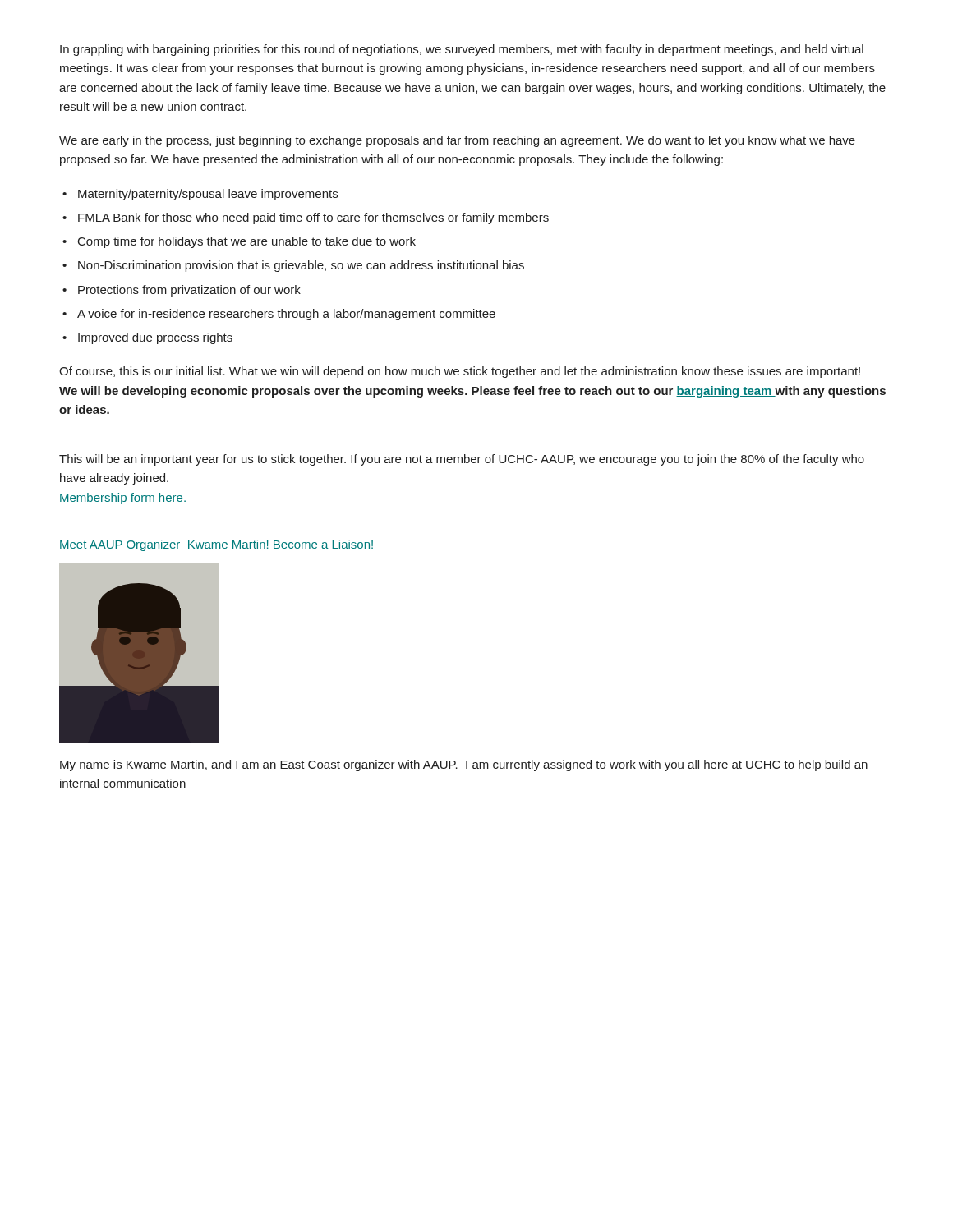Image resolution: width=953 pixels, height=1232 pixels.
Task: Find the block starting "Comp time for holidays that we are unable"
Action: point(239,242)
